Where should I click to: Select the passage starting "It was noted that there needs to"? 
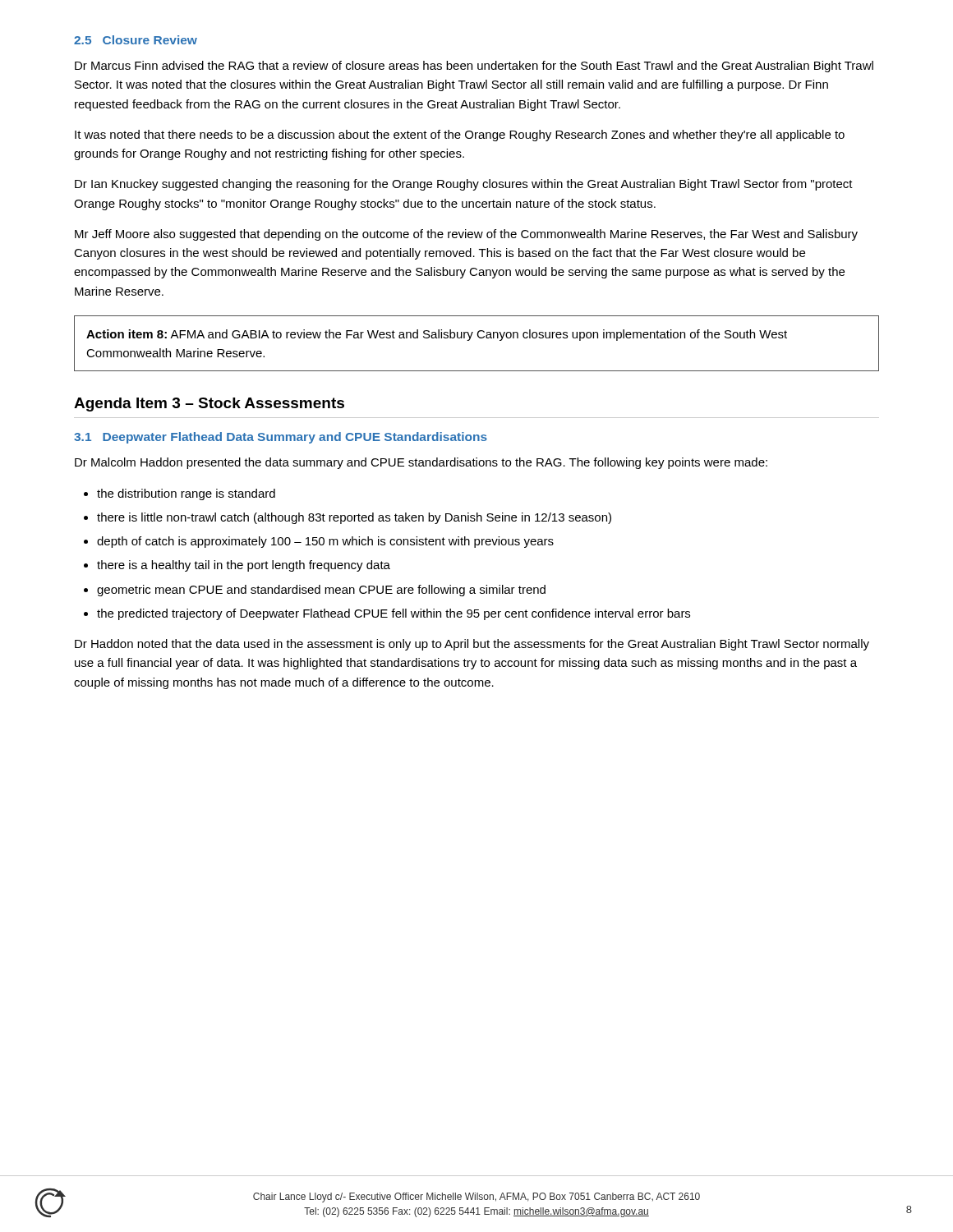click(459, 144)
